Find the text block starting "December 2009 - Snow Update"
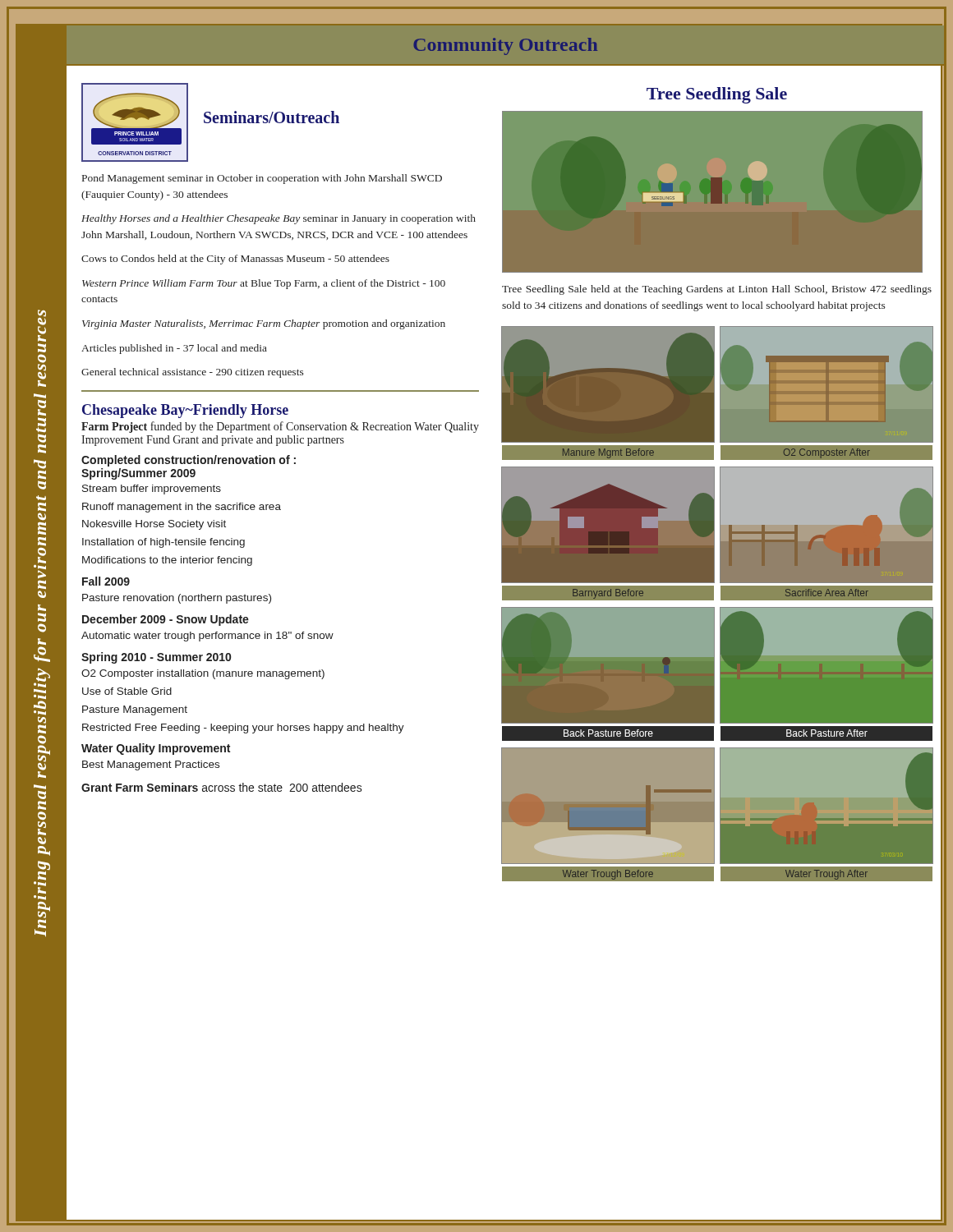 165,619
